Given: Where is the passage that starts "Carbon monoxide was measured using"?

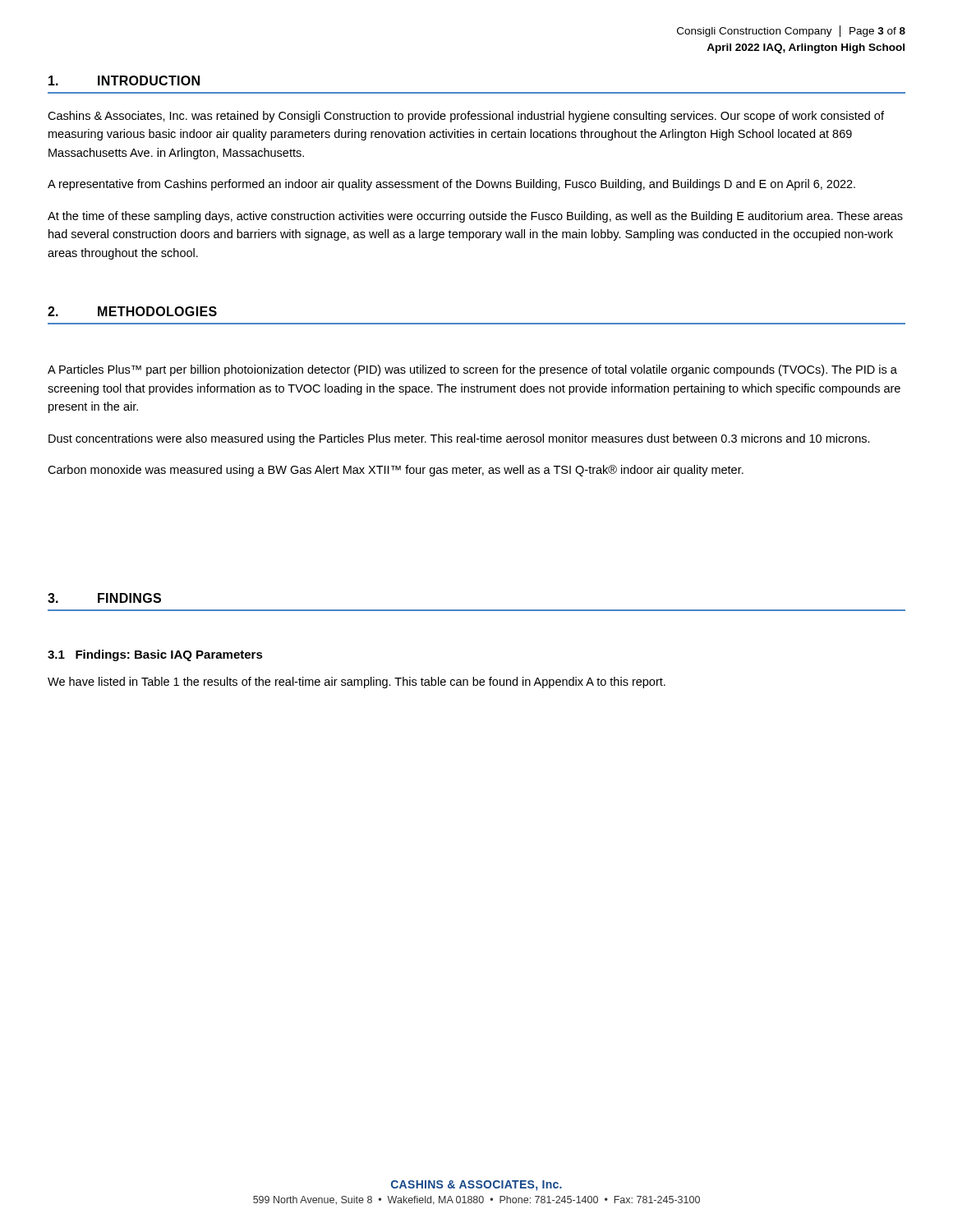Looking at the screenshot, I should [x=396, y=470].
